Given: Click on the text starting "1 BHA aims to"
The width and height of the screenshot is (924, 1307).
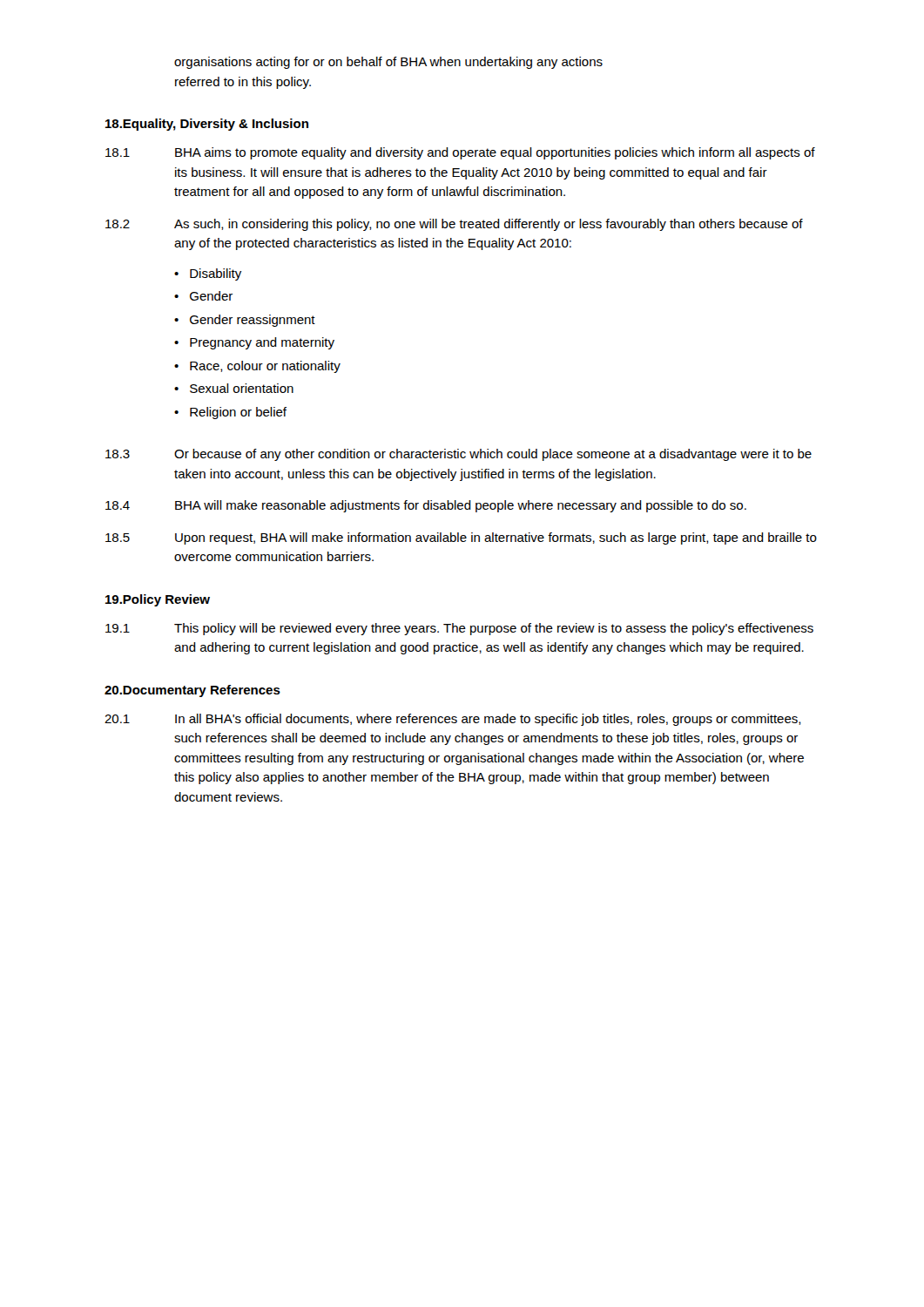Looking at the screenshot, I should click(462, 172).
